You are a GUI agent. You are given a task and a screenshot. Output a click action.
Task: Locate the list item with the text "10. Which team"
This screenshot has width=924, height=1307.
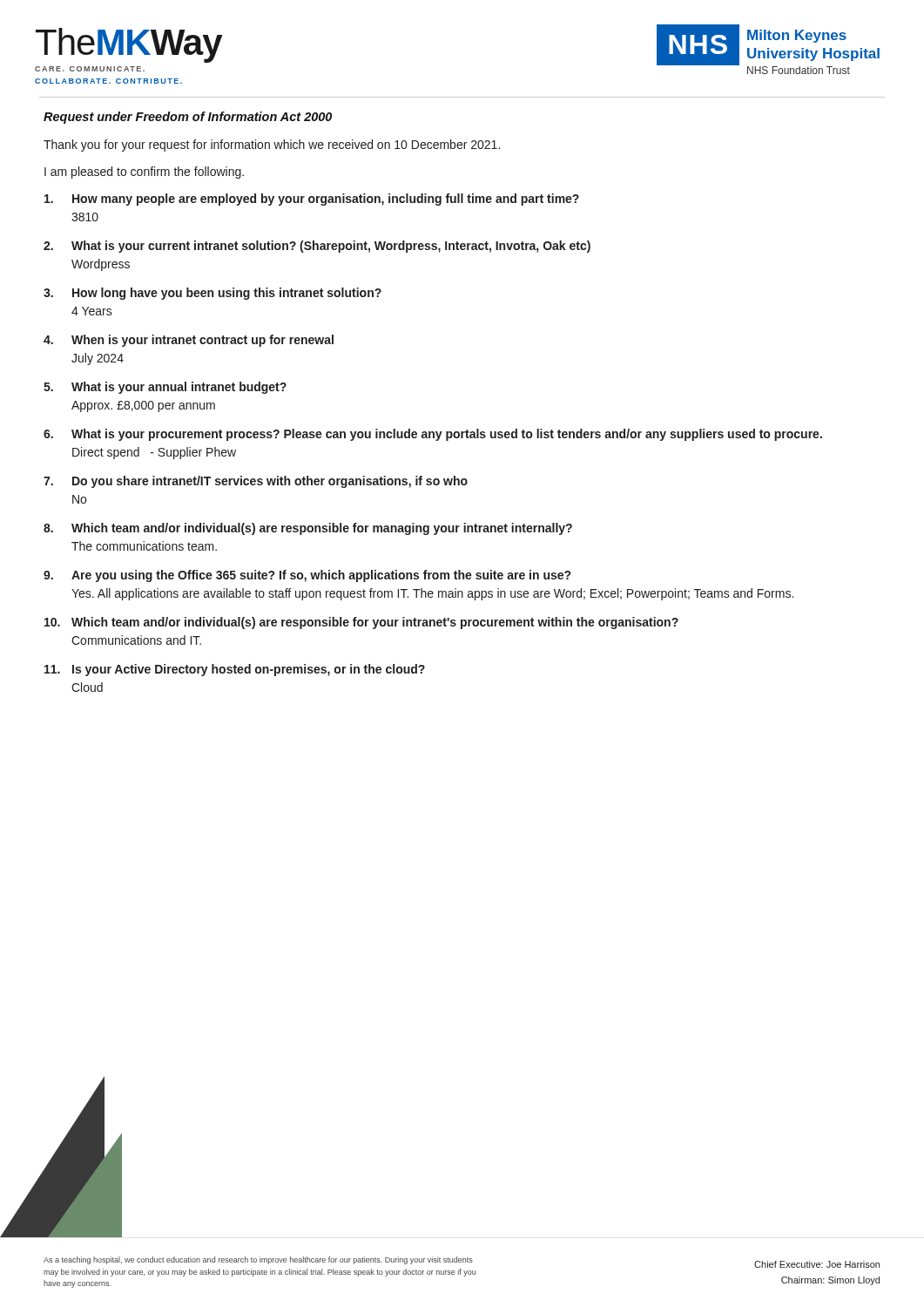pos(462,632)
